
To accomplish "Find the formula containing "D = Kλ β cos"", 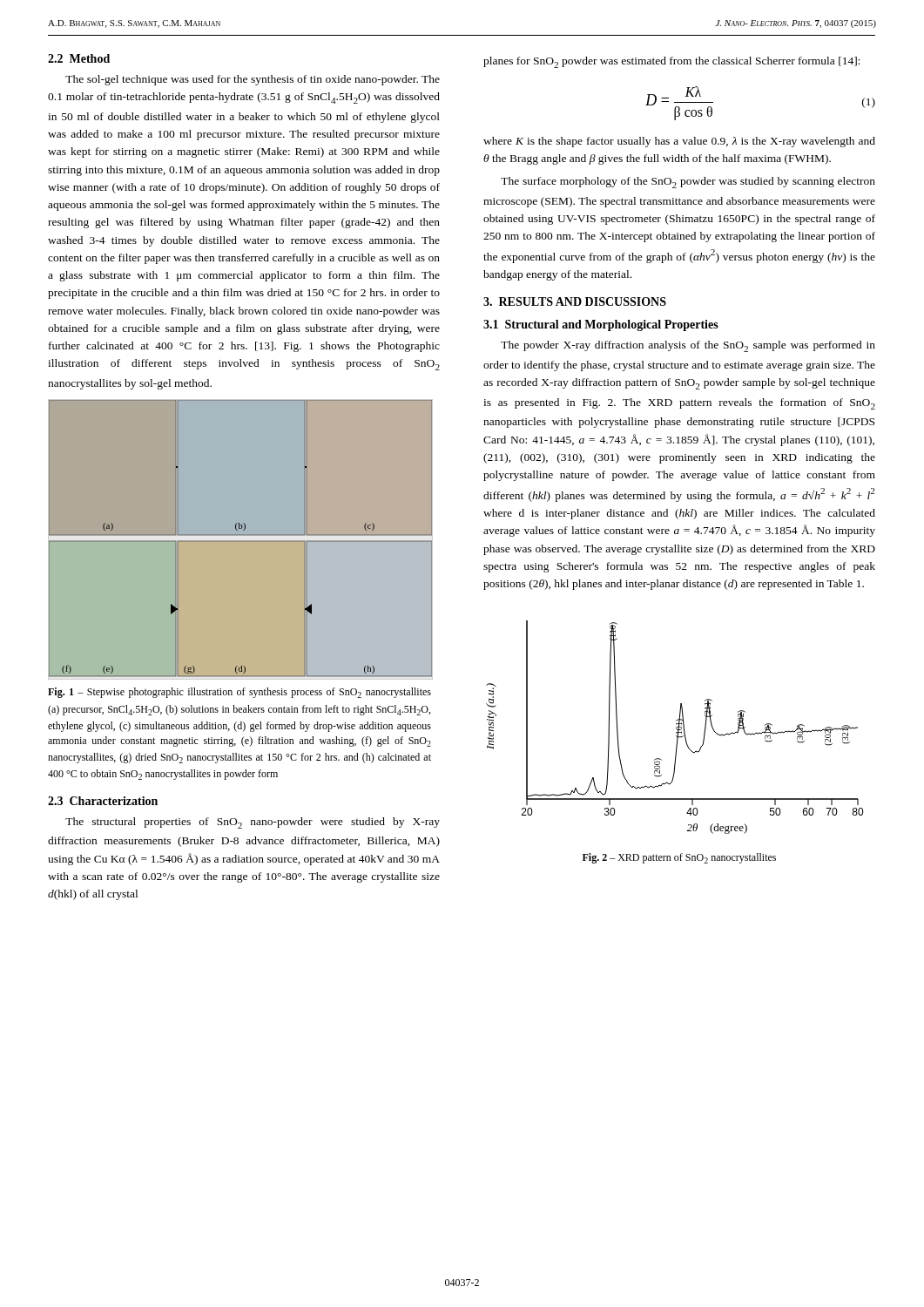I will (x=694, y=102).
